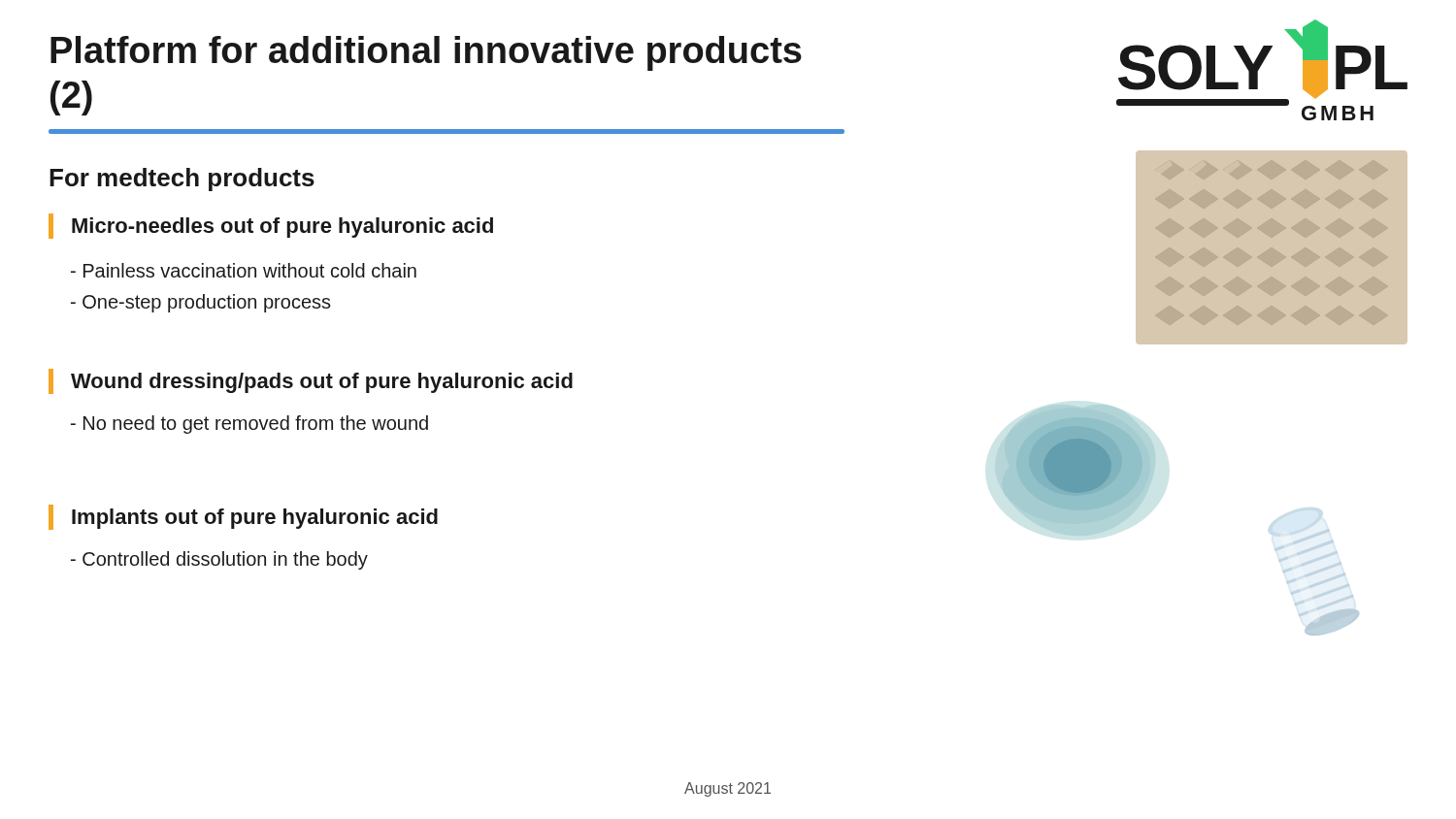Screen dimensions: 819x1456
Task: Find the block on this page that starts "Painless vaccination without"
Action: click(244, 271)
